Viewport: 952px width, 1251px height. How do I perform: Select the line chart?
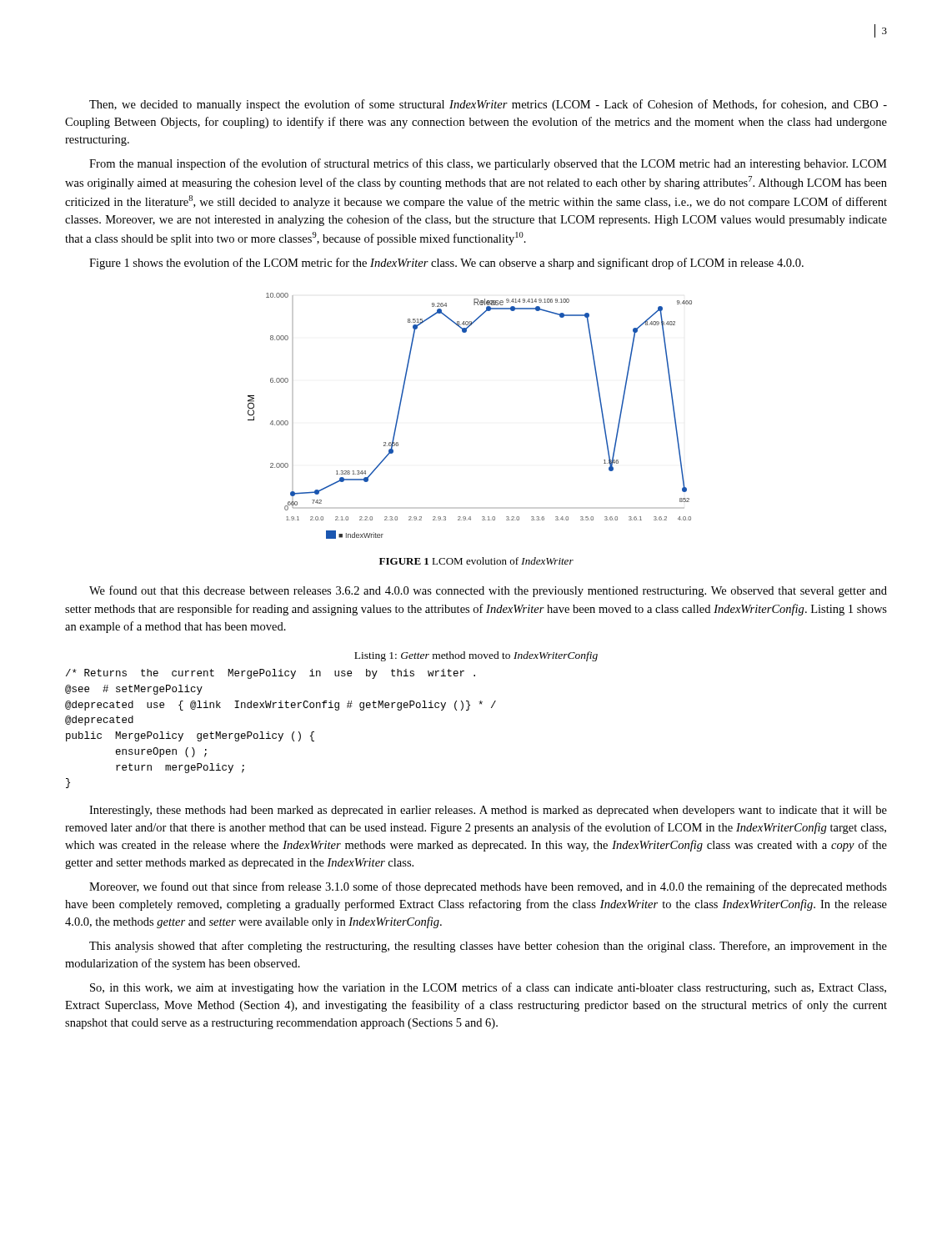point(476,418)
